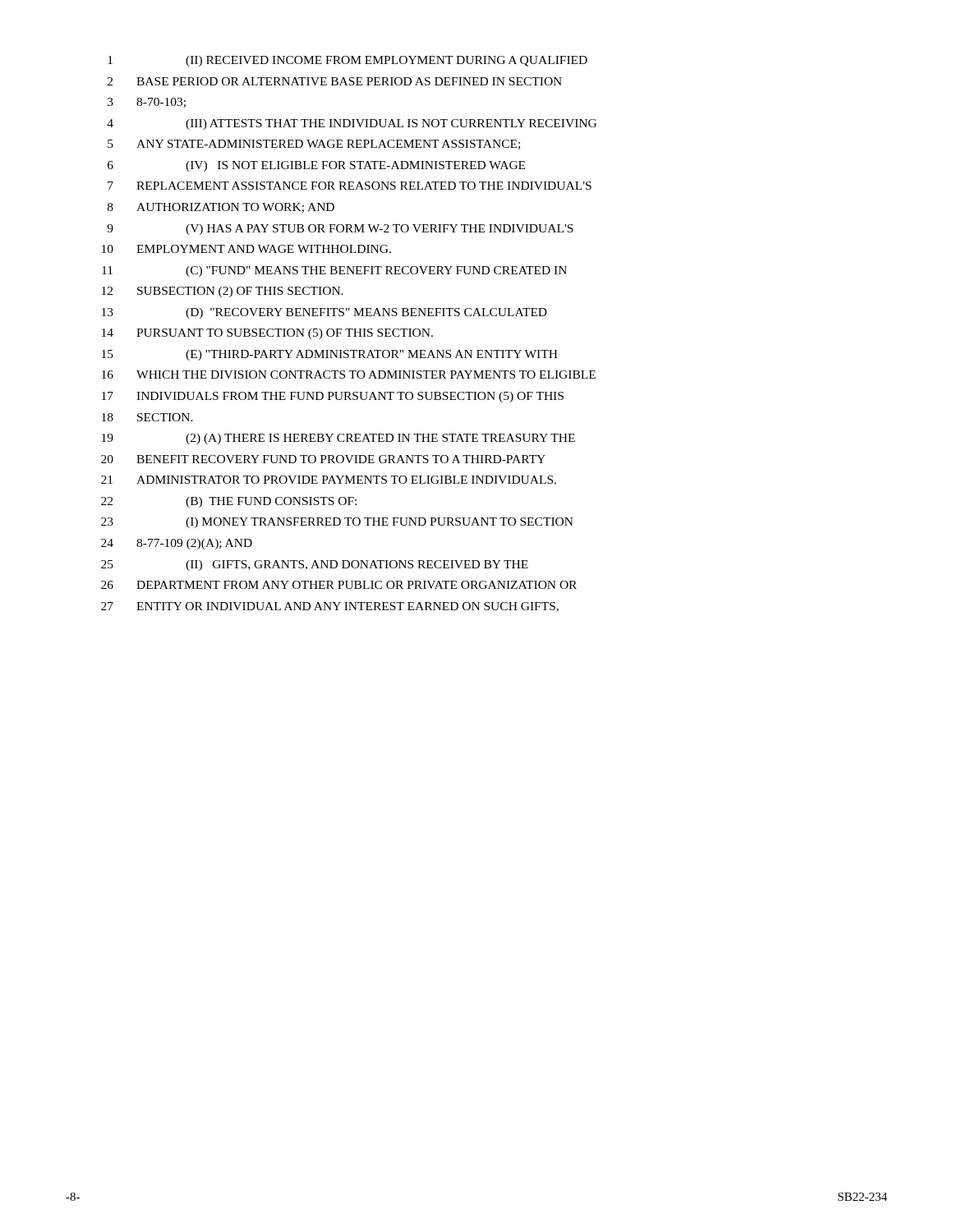This screenshot has width=953, height=1232.
Task: Point to the region starting "27 Entity or individual and any interest earned"
Action: (485, 606)
